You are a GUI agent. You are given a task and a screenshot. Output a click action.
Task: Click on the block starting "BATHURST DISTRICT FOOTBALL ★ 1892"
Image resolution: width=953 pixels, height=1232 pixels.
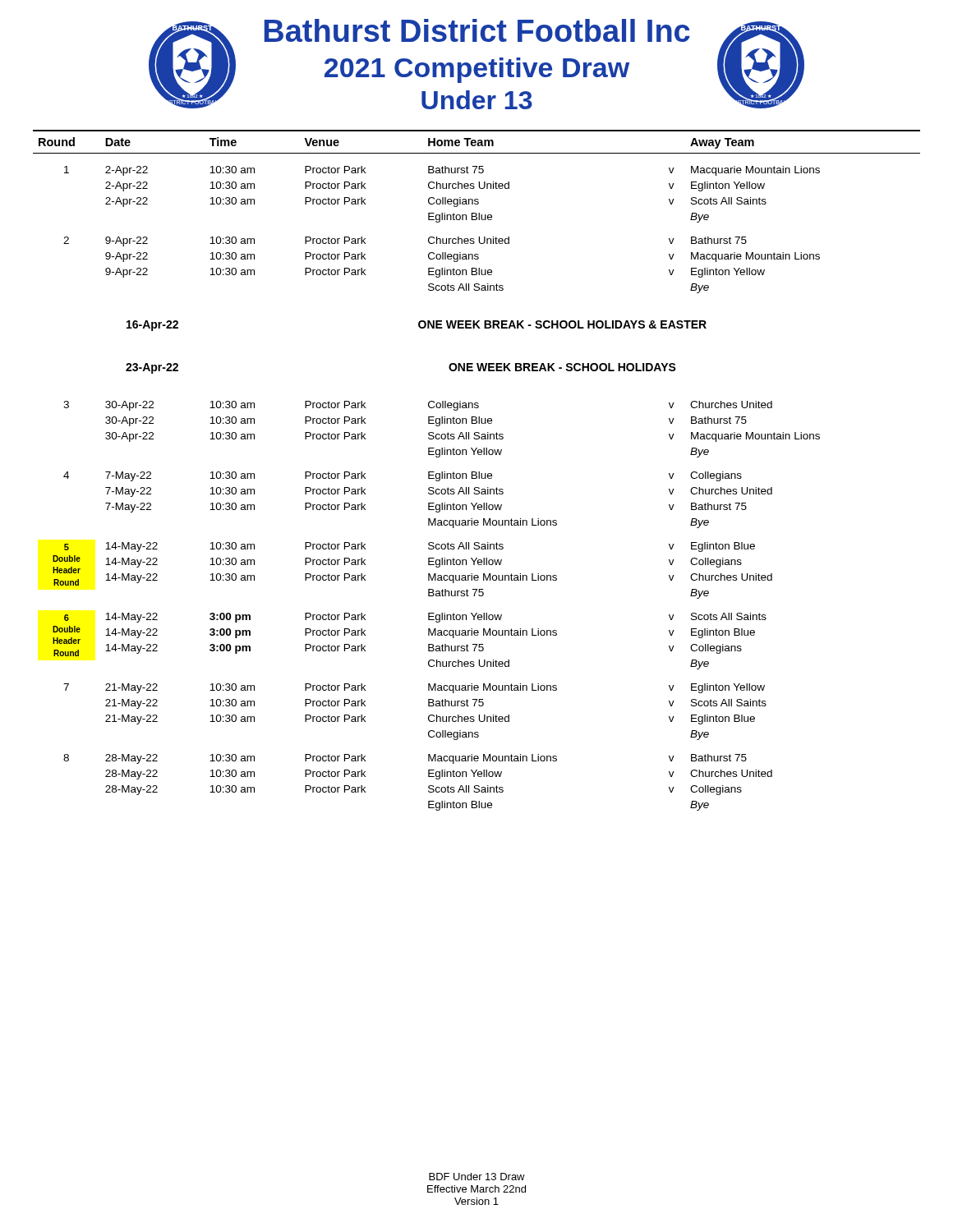tap(476, 62)
